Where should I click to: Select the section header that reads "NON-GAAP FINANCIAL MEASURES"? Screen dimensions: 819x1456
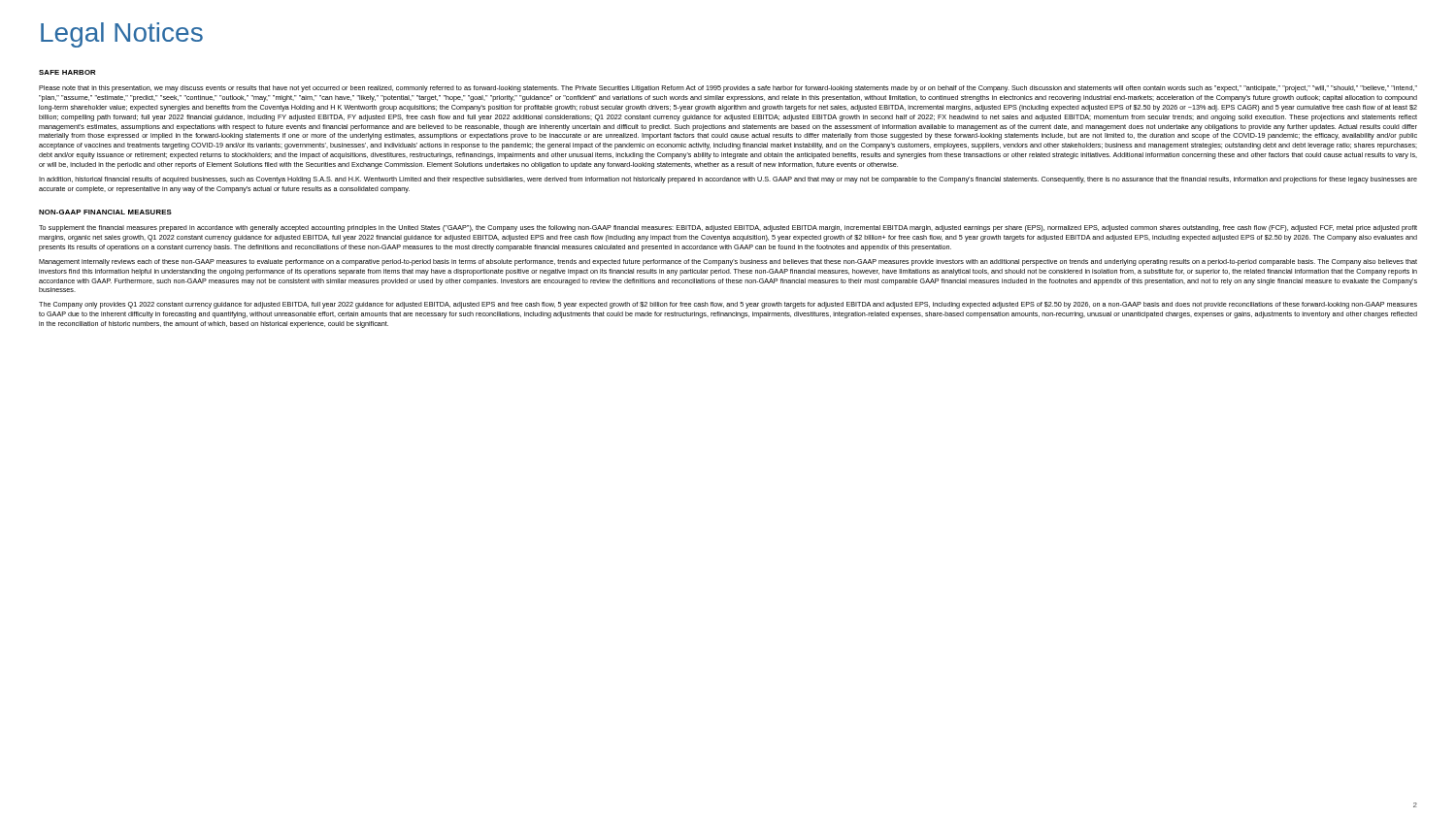[x=105, y=212]
